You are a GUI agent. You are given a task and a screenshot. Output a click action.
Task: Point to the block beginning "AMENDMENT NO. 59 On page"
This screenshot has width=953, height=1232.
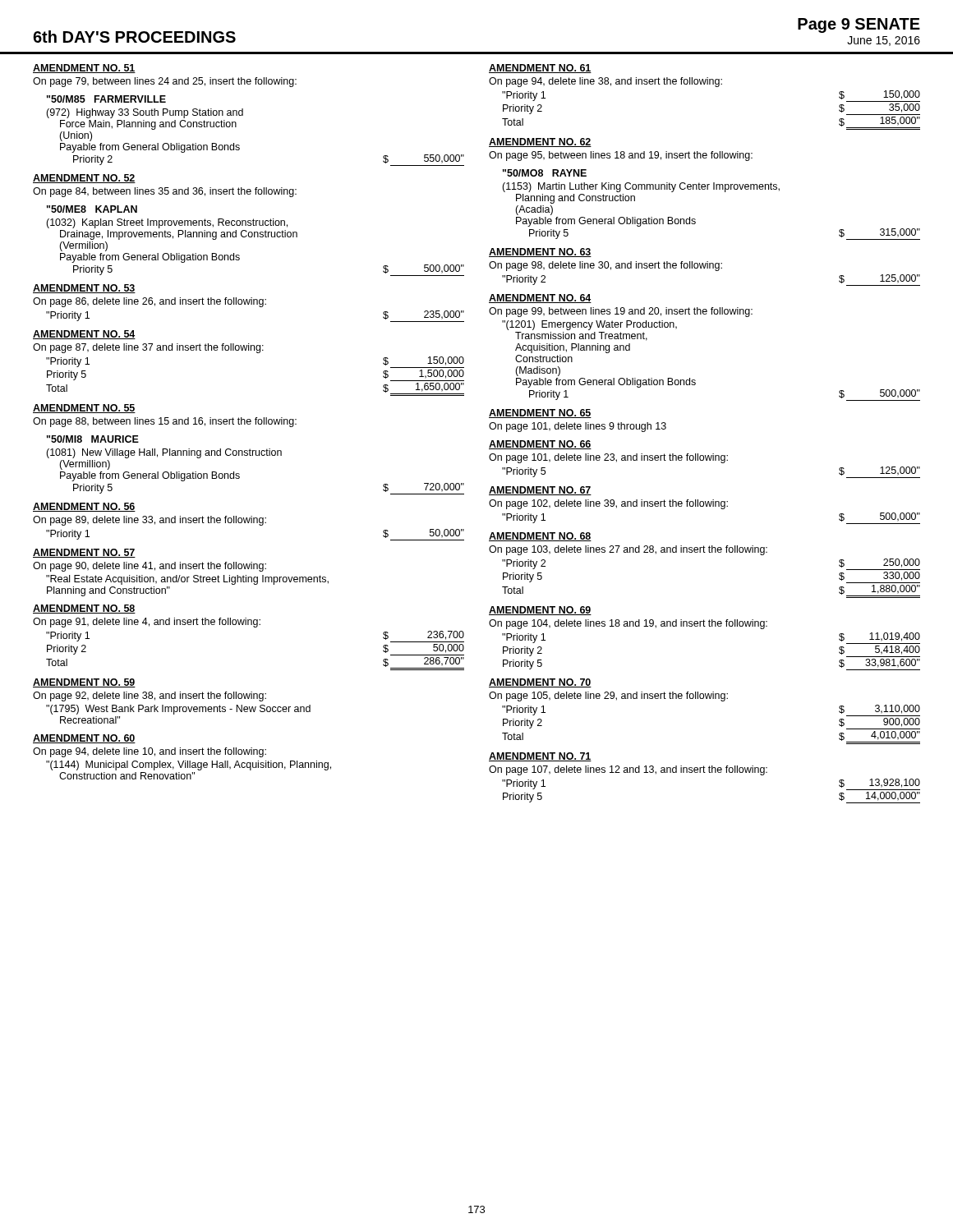coord(249,701)
